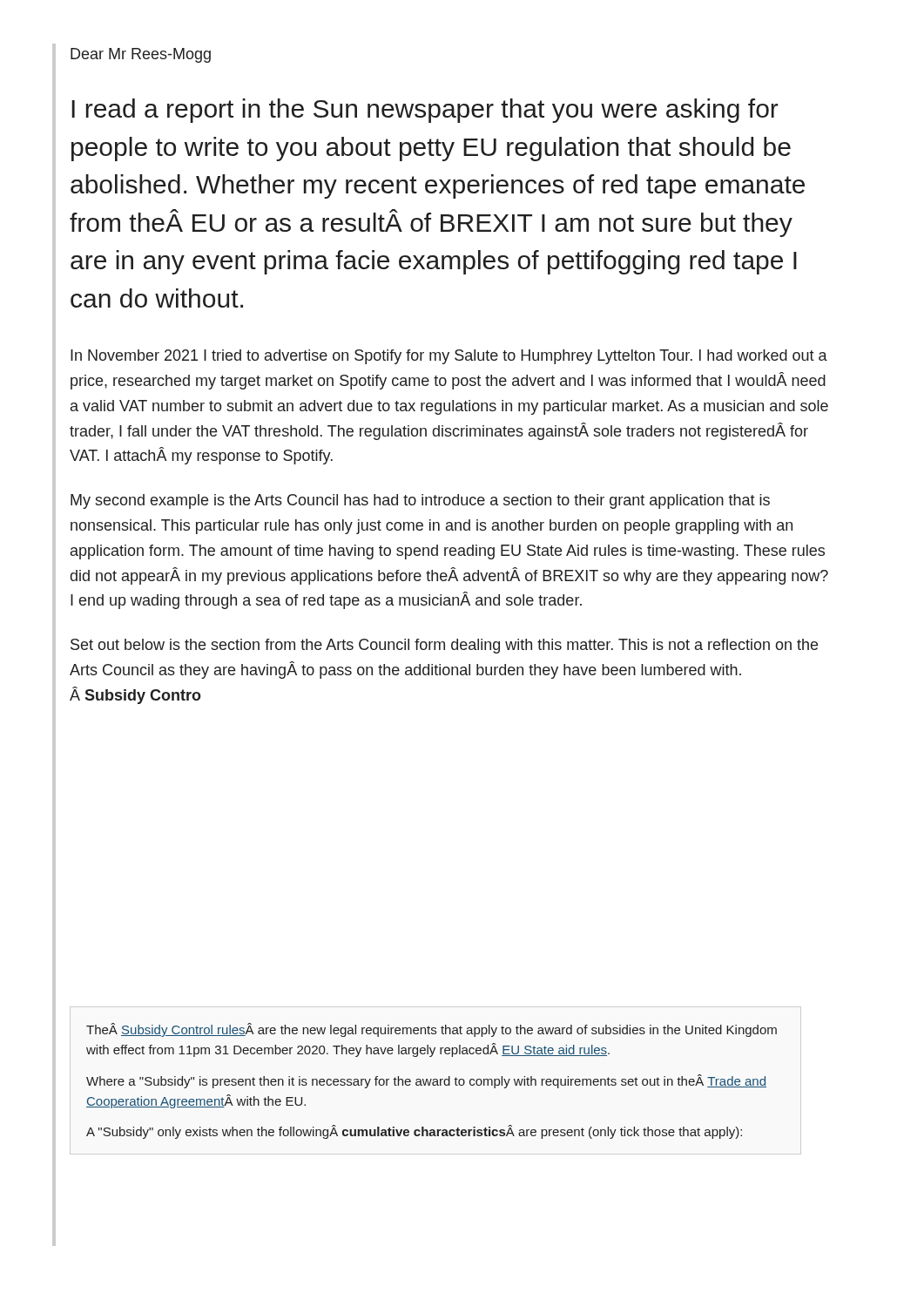Locate the text "Dear Mr Rees-Mogg"
924x1307 pixels.
pyautogui.click(x=141, y=54)
